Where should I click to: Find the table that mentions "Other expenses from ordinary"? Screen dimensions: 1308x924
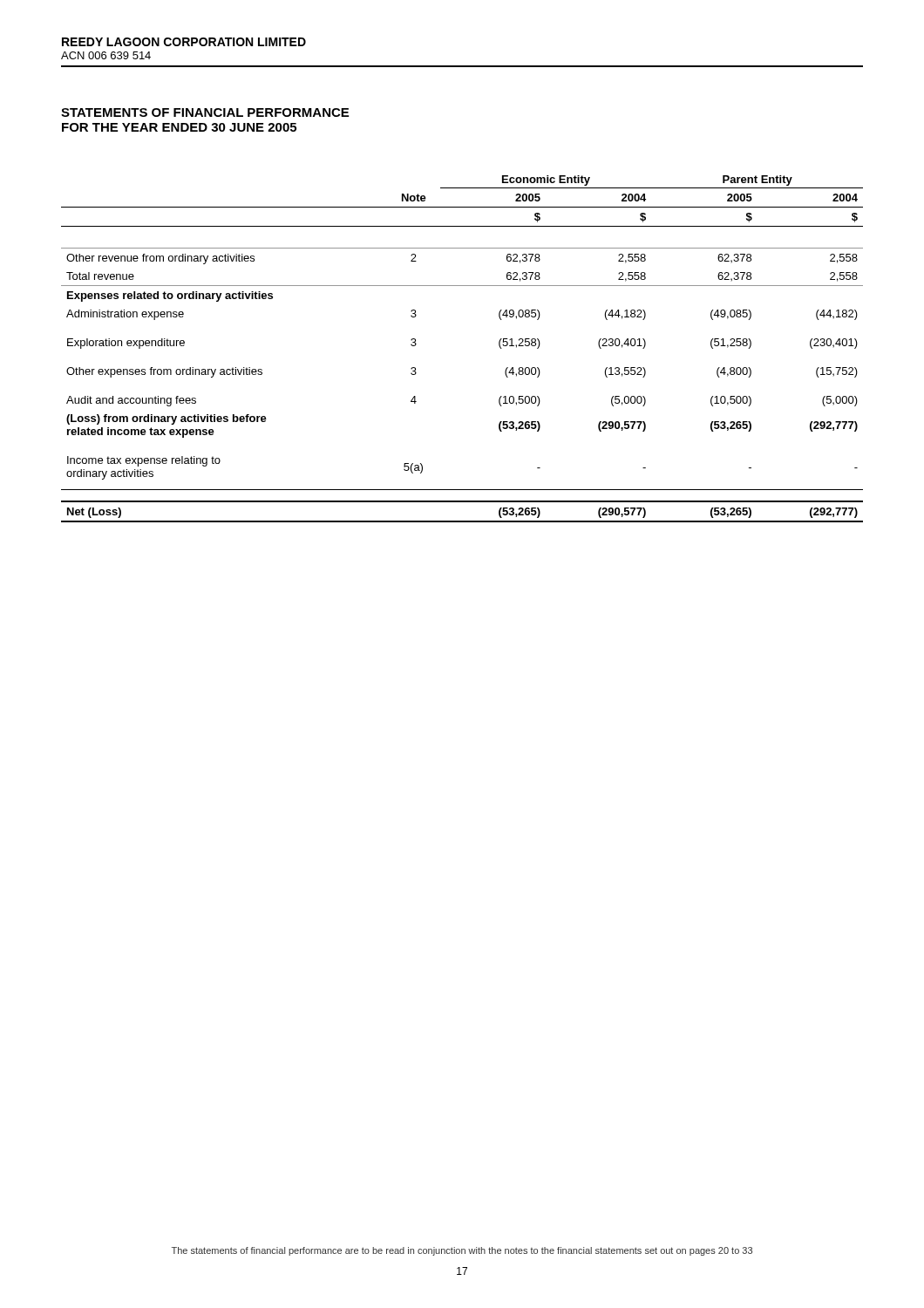462,346
